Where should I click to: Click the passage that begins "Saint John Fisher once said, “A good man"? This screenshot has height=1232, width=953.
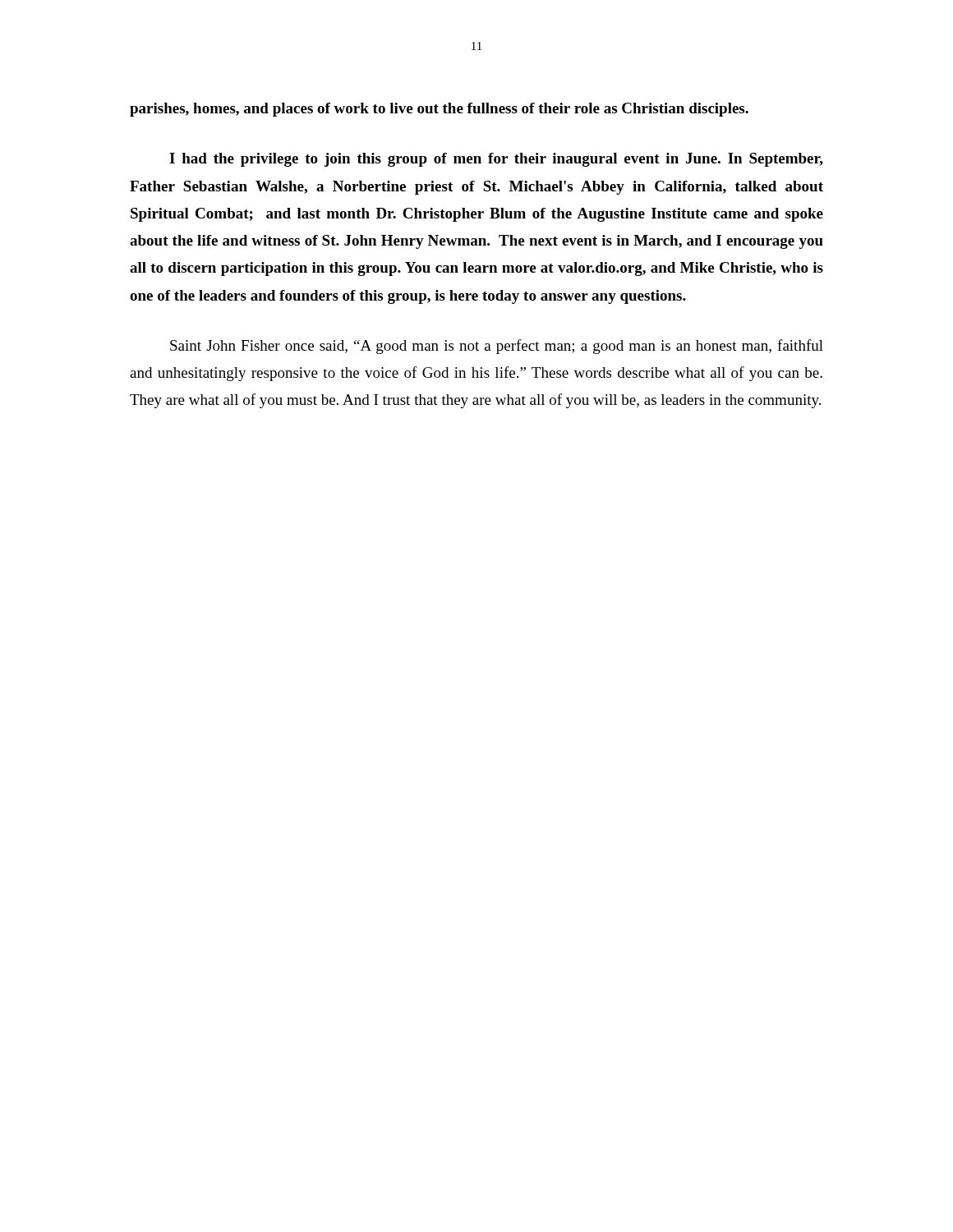[x=476, y=372]
